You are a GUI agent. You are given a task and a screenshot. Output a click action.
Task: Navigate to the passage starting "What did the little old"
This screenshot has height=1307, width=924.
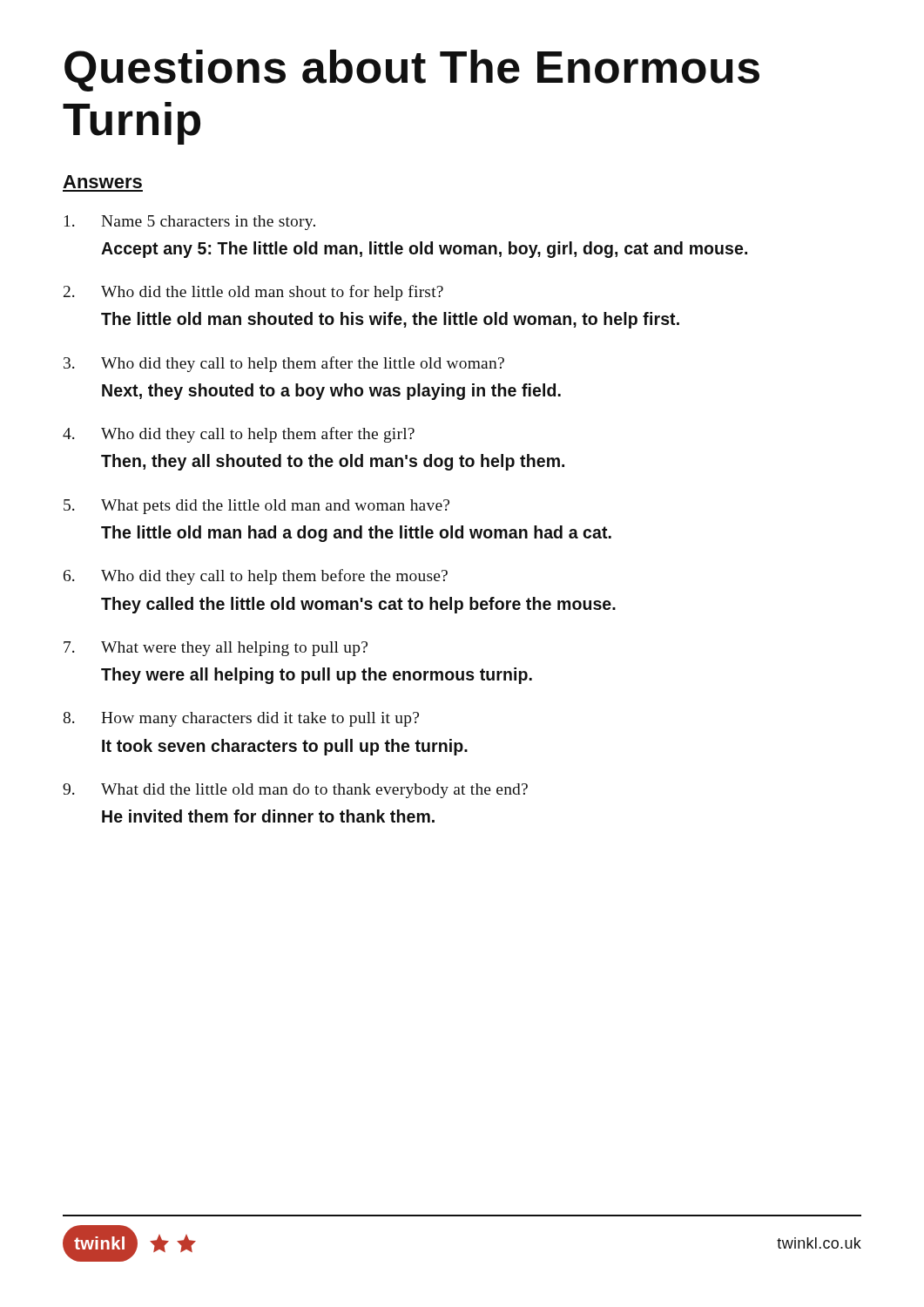click(481, 803)
